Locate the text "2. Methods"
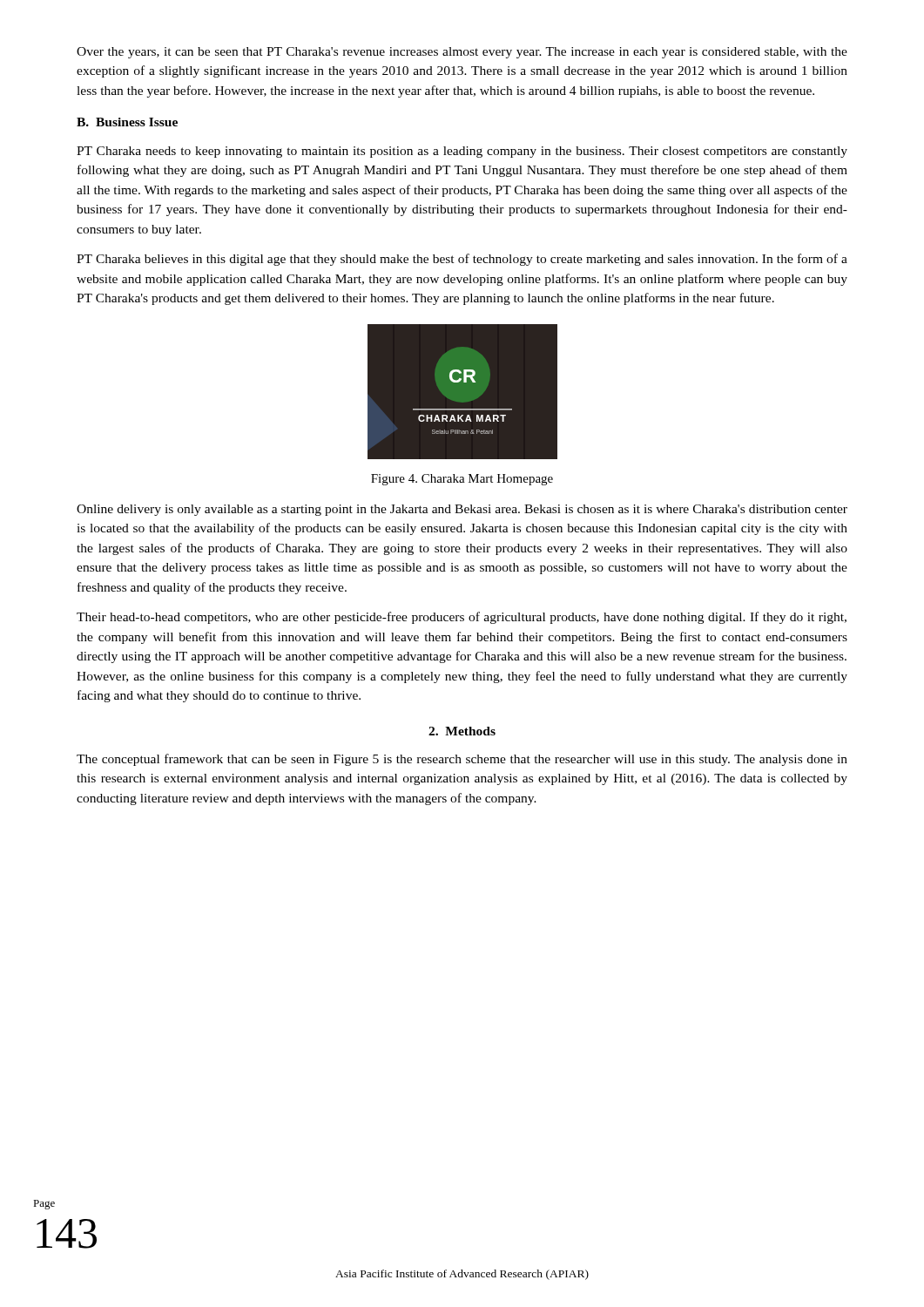This screenshot has height=1307, width=924. 462,730
